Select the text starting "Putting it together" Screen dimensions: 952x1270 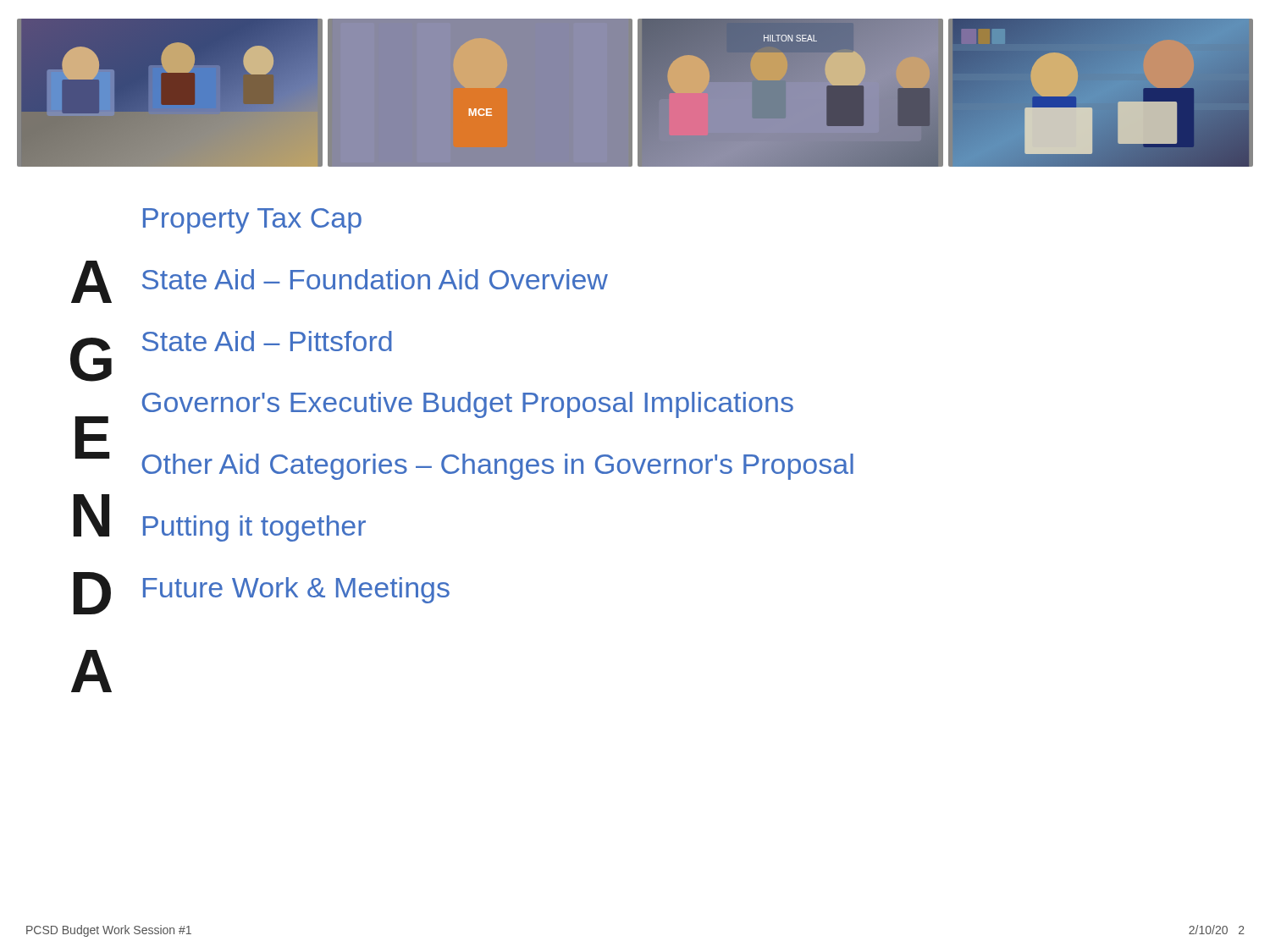(253, 526)
